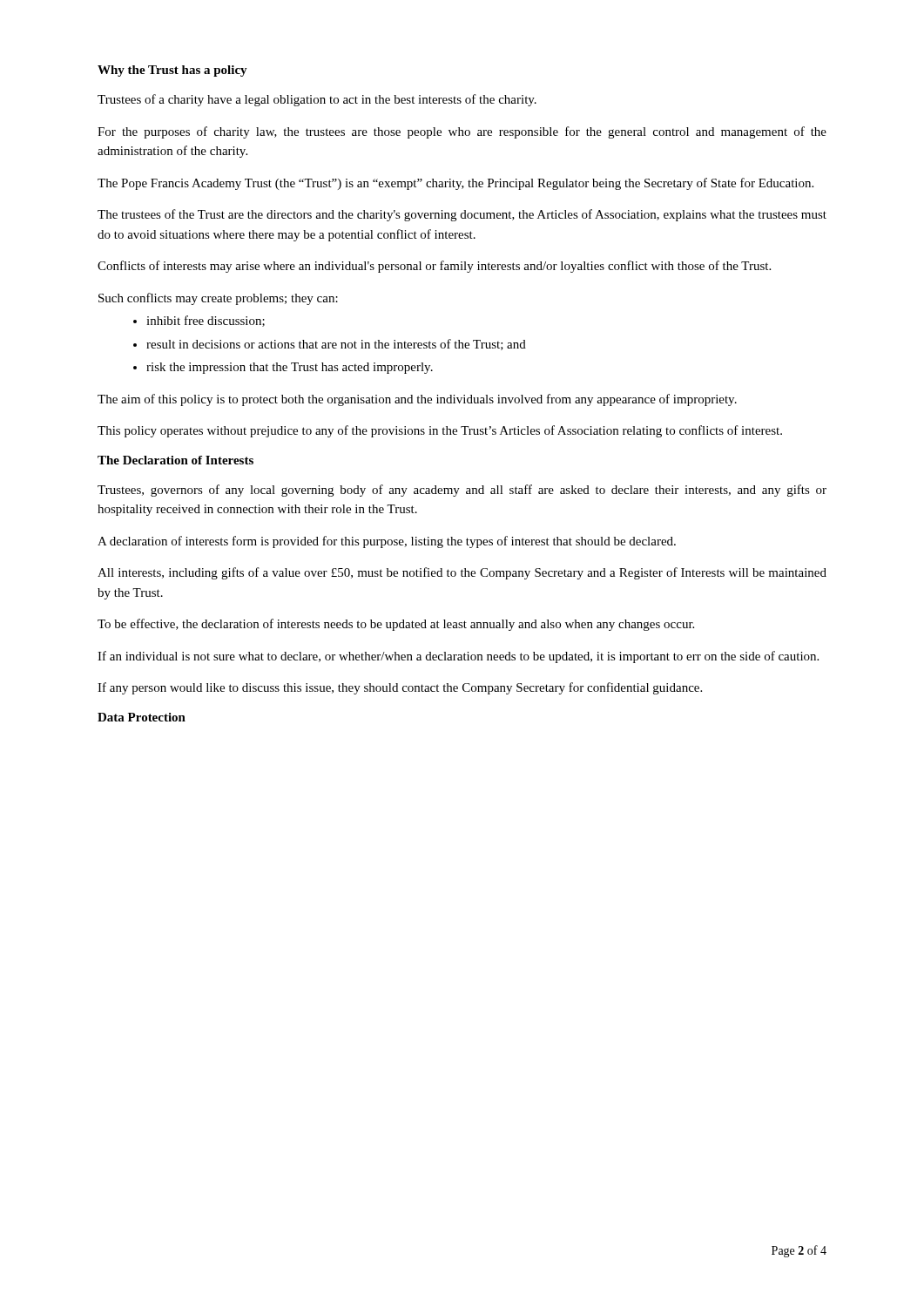The height and width of the screenshot is (1307, 924).
Task: Find "The Declaration of Interests" on this page
Action: tap(176, 460)
